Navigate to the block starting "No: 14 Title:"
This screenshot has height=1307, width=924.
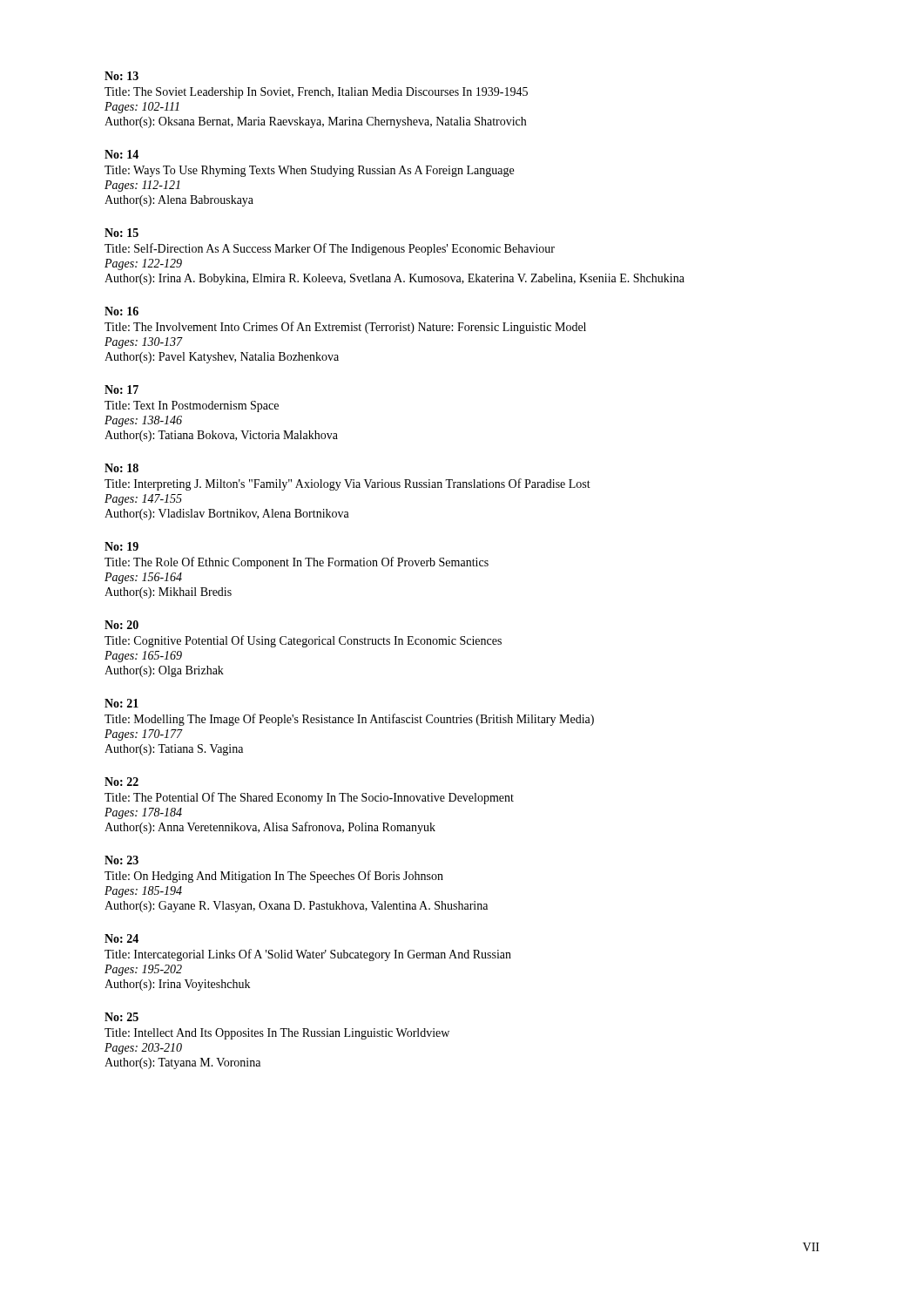tap(462, 178)
